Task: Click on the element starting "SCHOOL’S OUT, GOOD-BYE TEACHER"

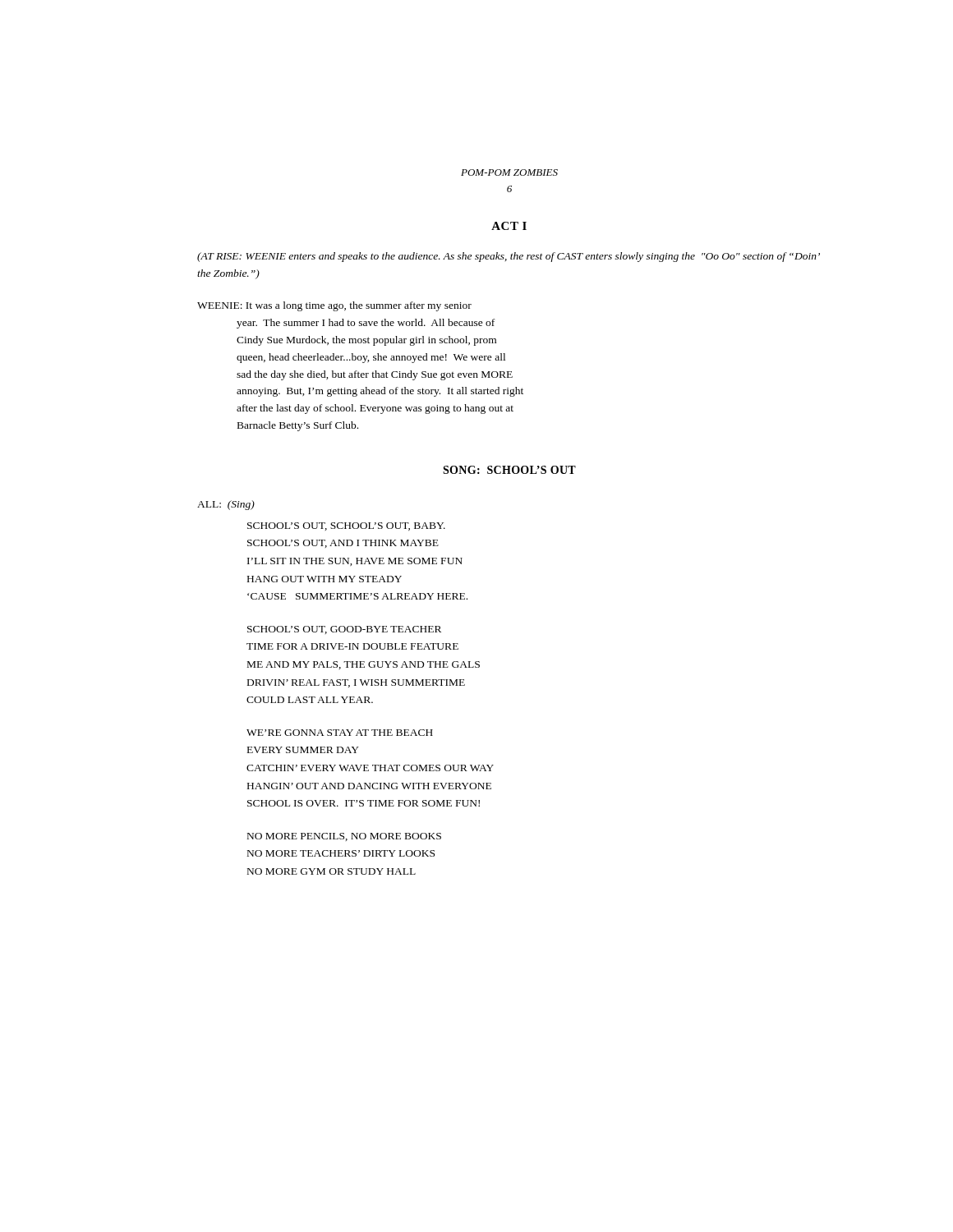Action: 344,630
